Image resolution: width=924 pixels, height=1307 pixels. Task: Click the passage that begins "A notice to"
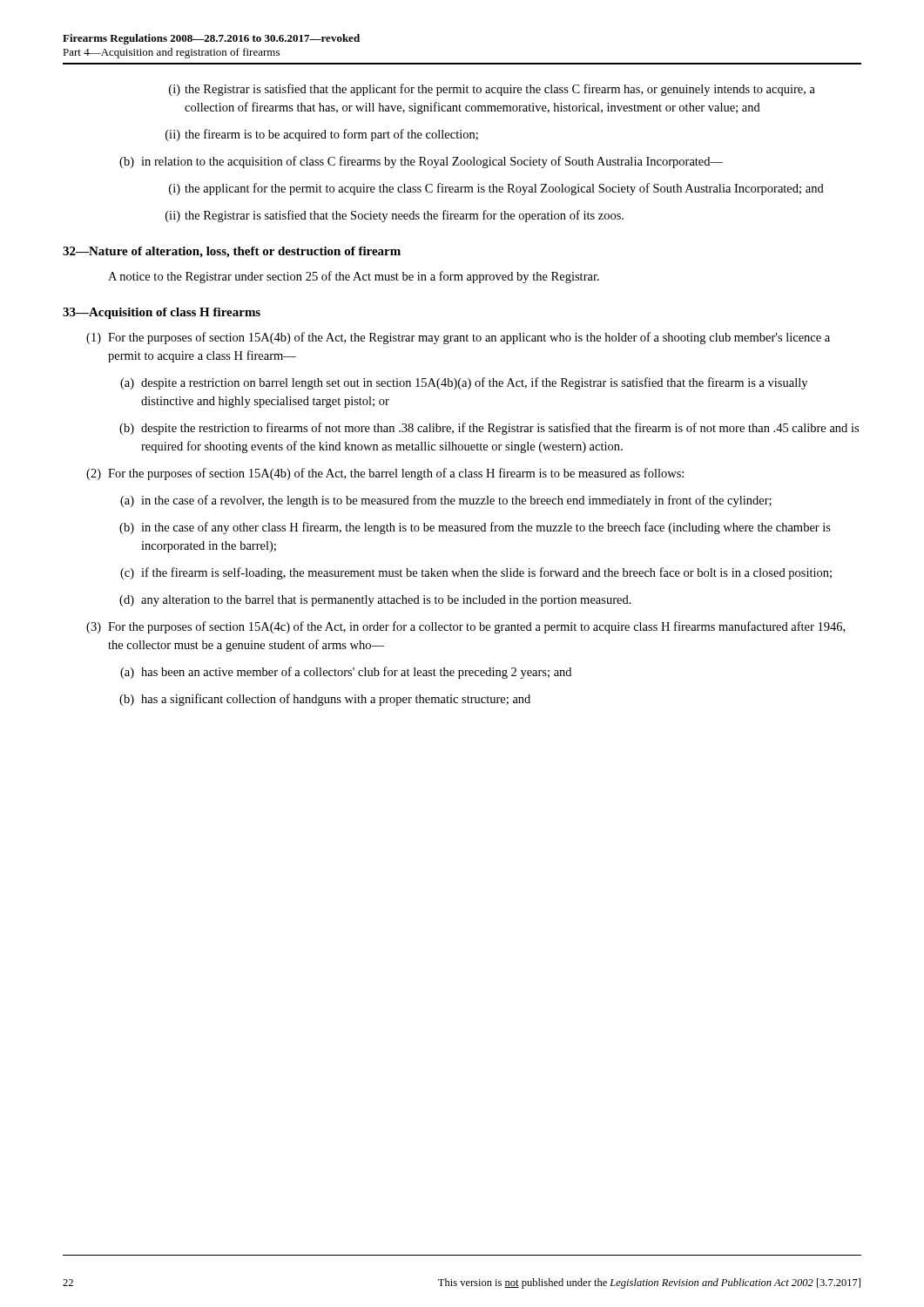pos(354,276)
